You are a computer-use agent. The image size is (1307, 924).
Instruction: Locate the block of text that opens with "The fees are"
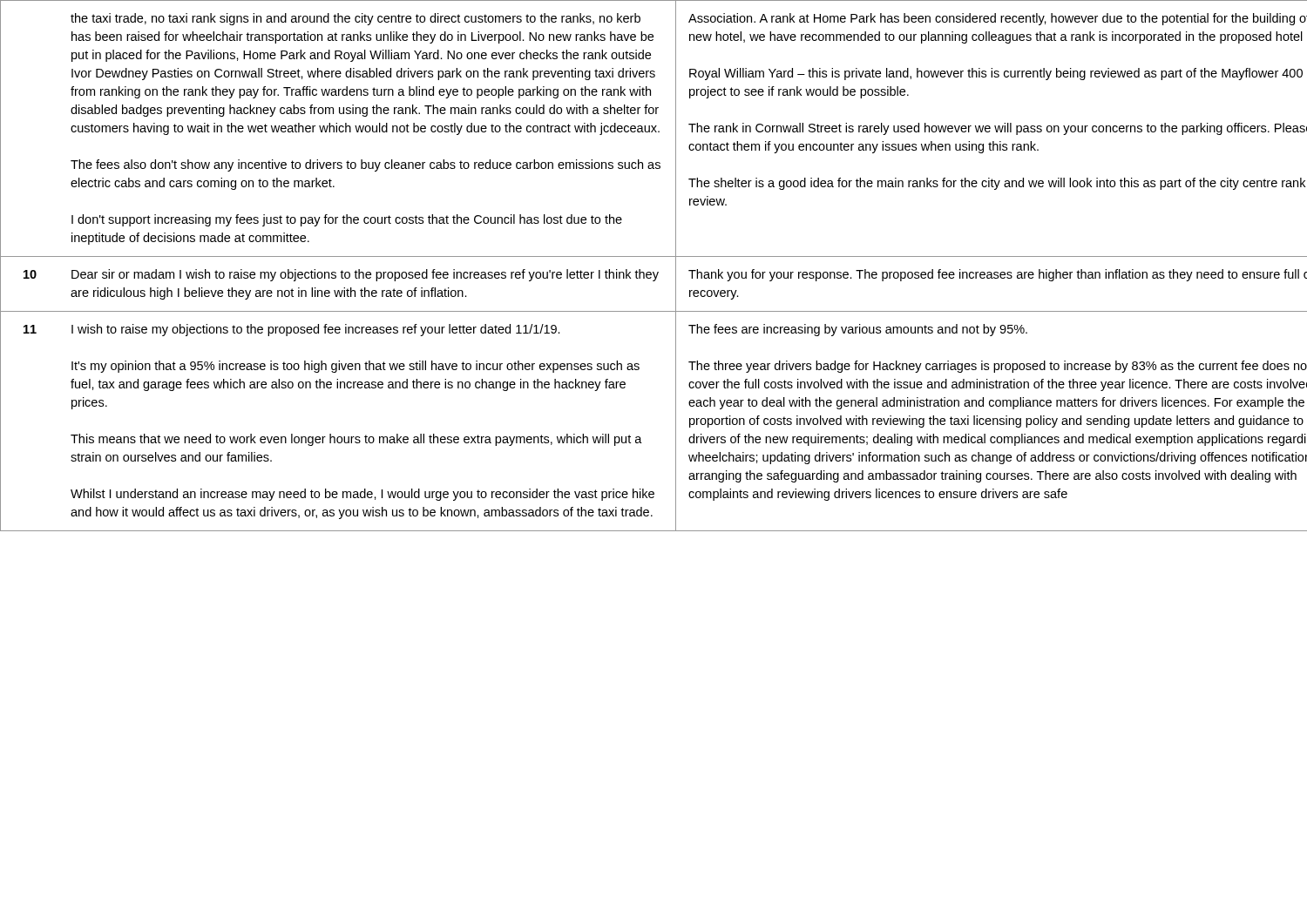pos(858,329)
